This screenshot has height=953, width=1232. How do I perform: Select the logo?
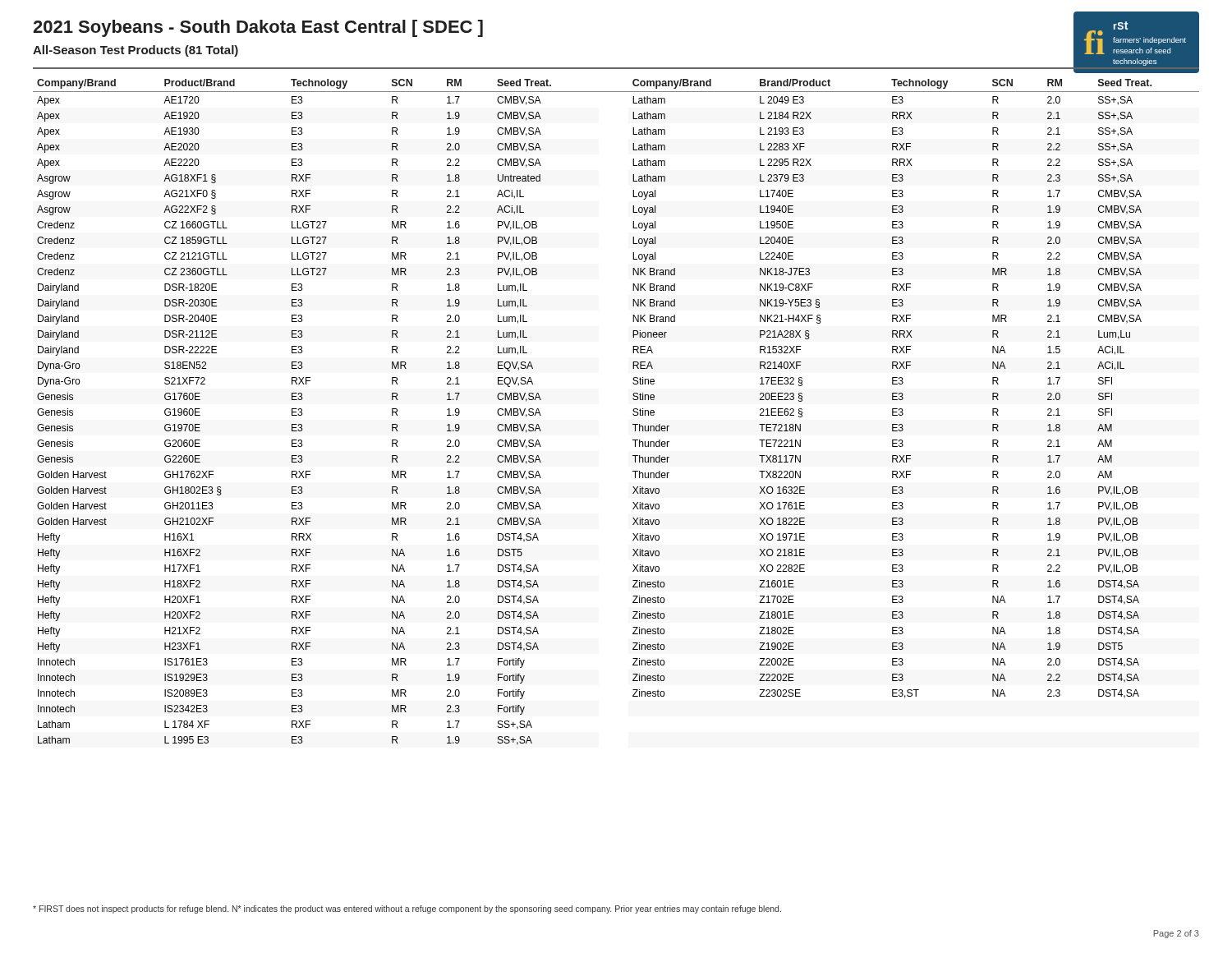1136,43
